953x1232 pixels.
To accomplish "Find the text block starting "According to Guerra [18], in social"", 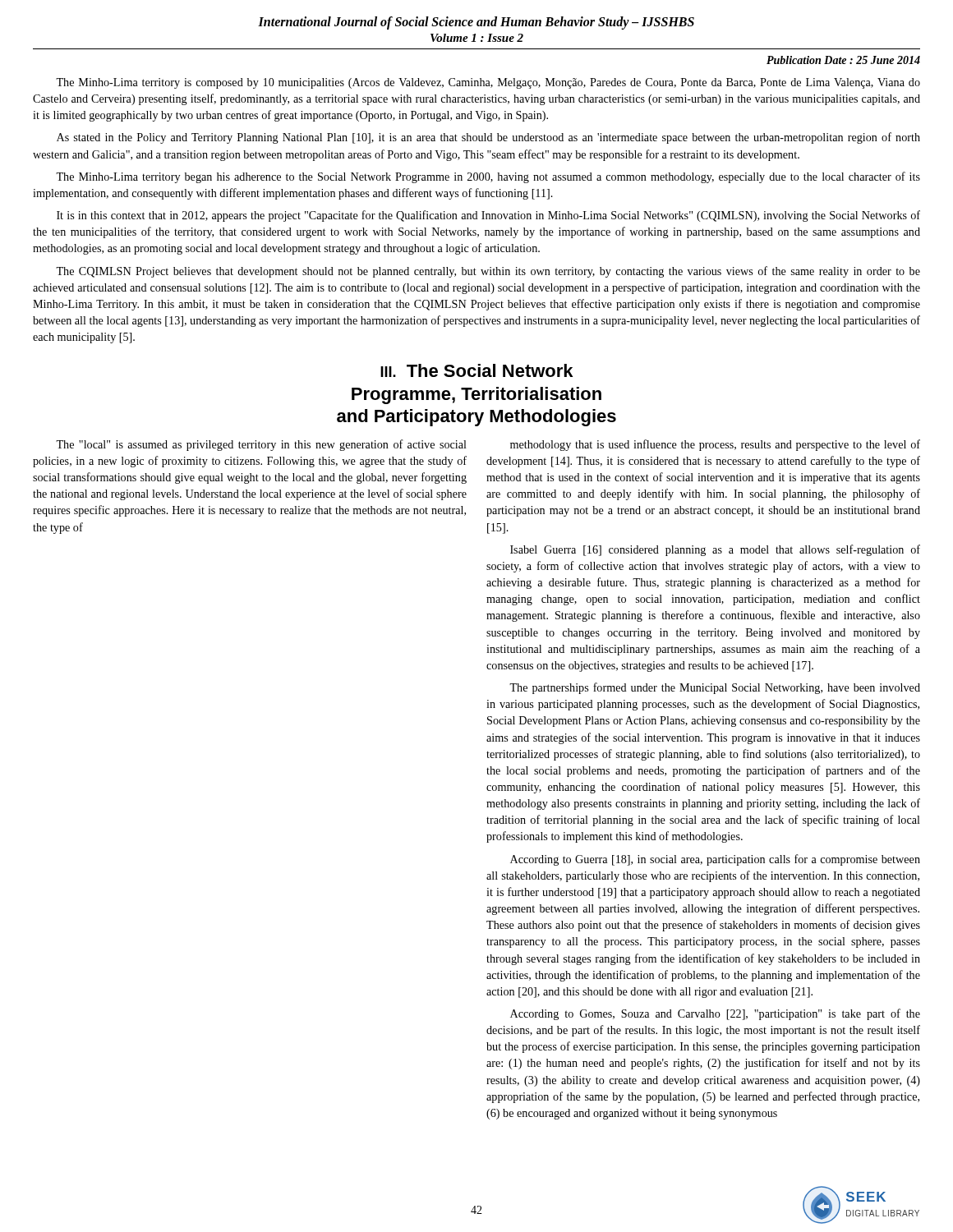I will coord(703,925).
